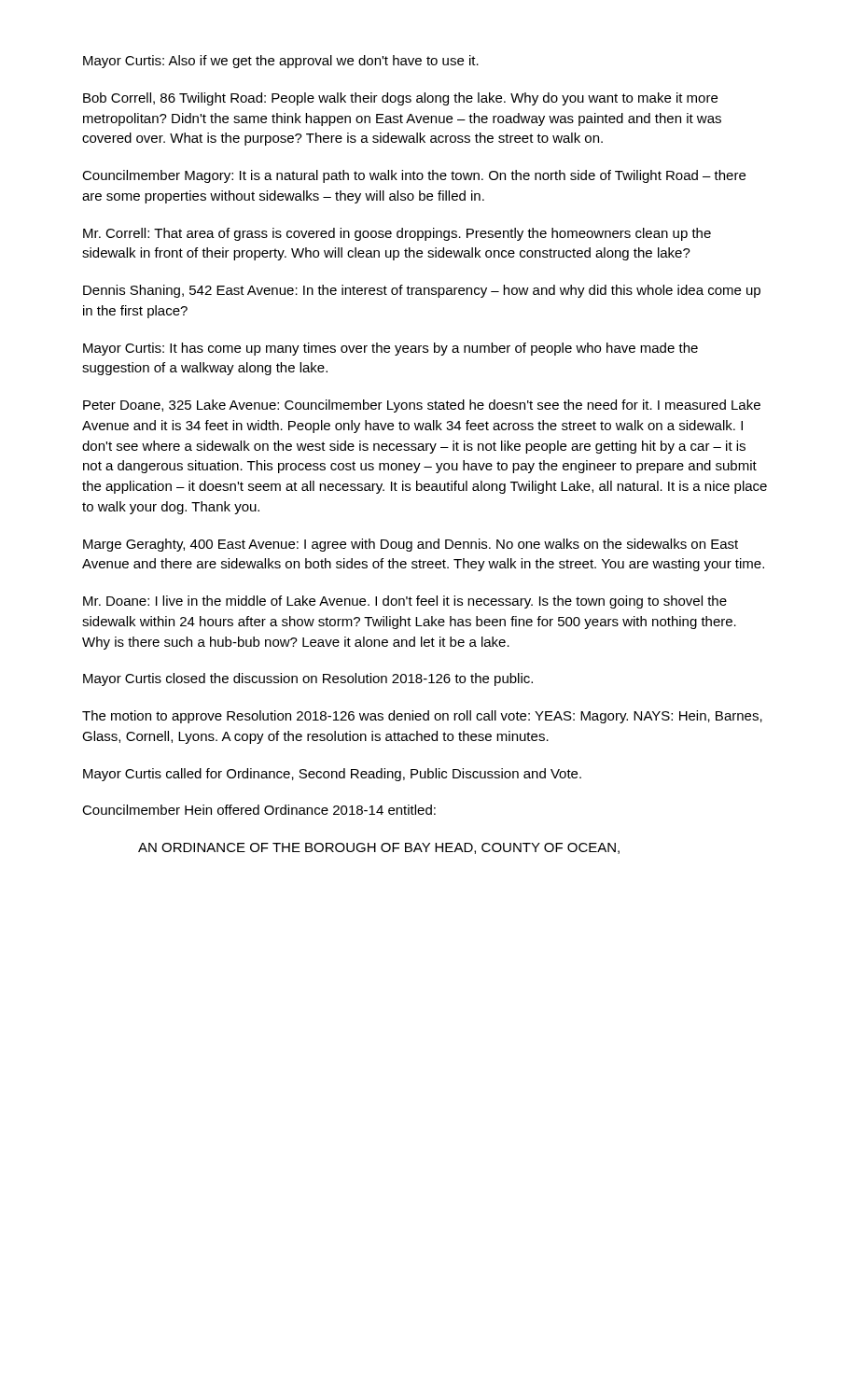
Task: Select the text starting "Dennis Shaning, 542 East Avenue: In the interest"
Action: point(422,300)
